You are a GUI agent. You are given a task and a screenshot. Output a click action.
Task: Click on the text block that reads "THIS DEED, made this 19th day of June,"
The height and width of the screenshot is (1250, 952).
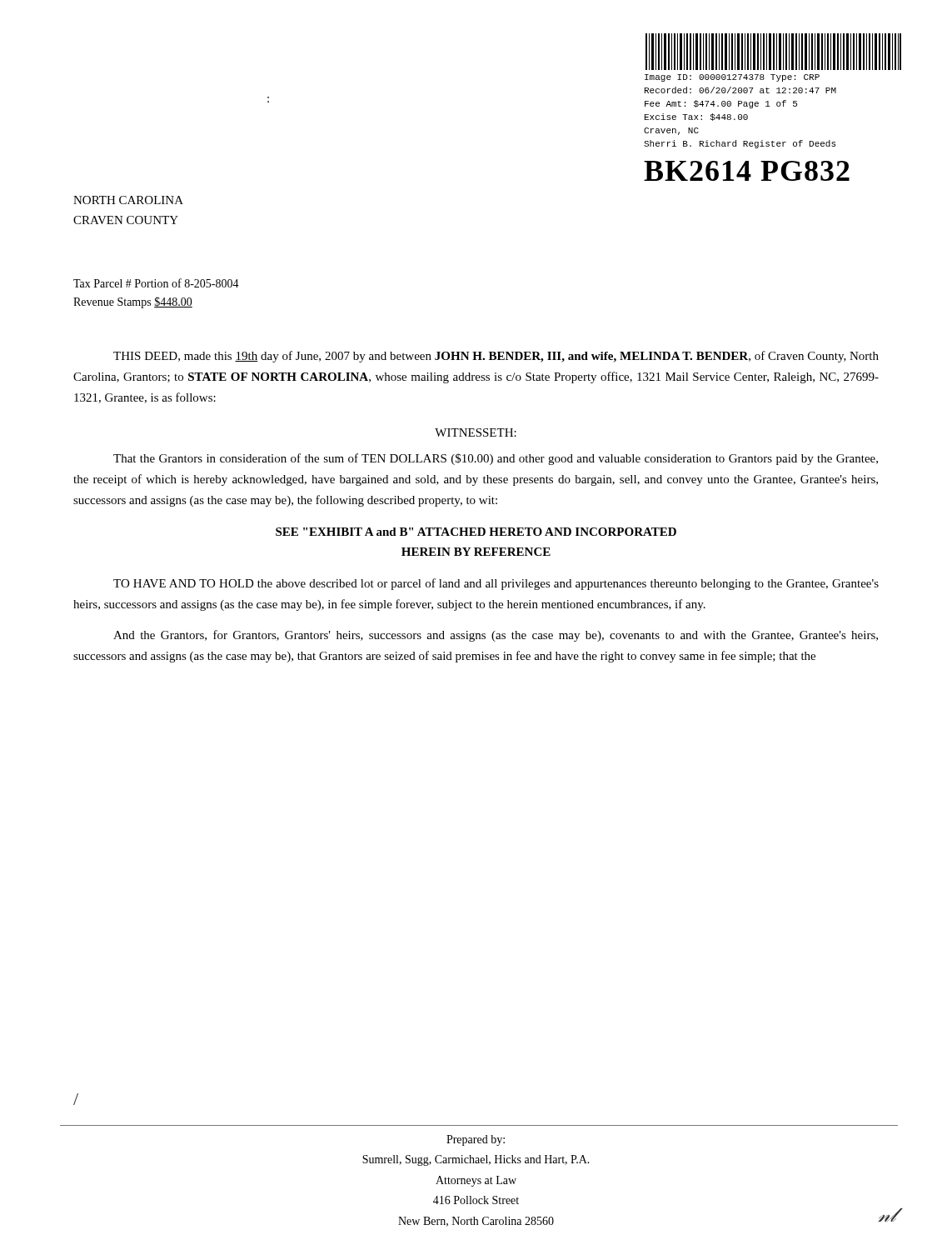point(476,506)
